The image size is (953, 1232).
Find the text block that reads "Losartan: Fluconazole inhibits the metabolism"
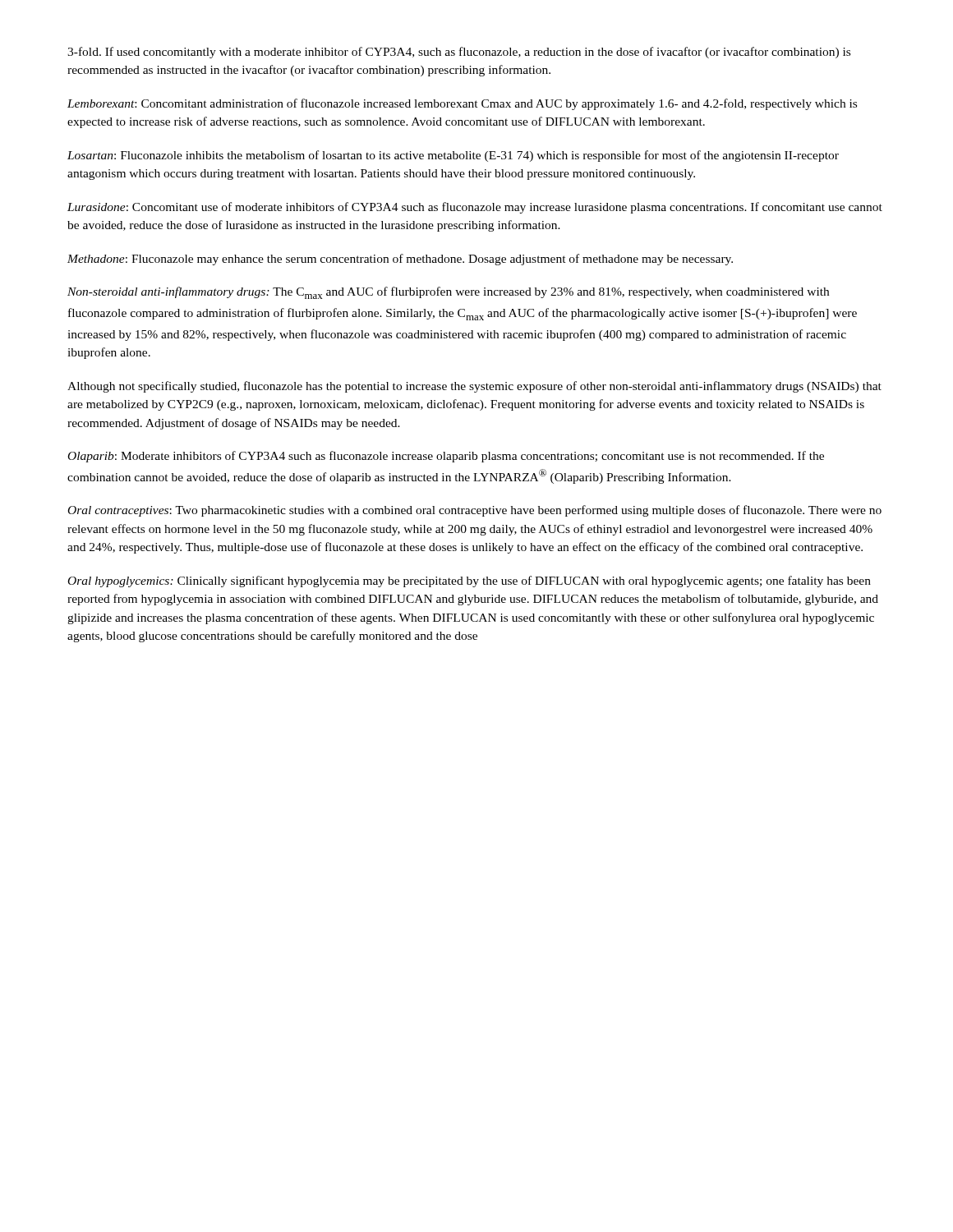coord(453,164)
